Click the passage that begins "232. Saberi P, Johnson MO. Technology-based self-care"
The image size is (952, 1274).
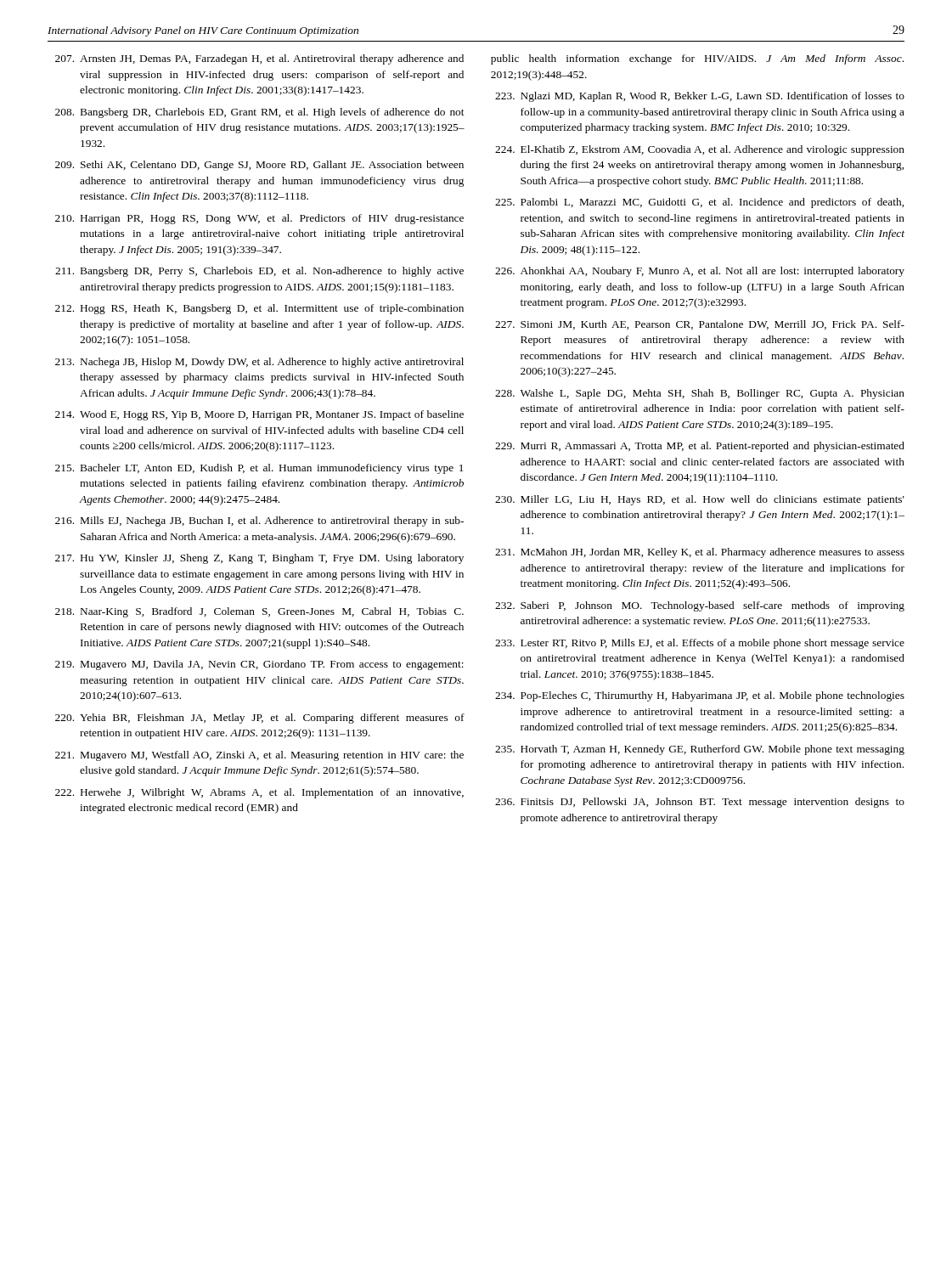point(696,613)
